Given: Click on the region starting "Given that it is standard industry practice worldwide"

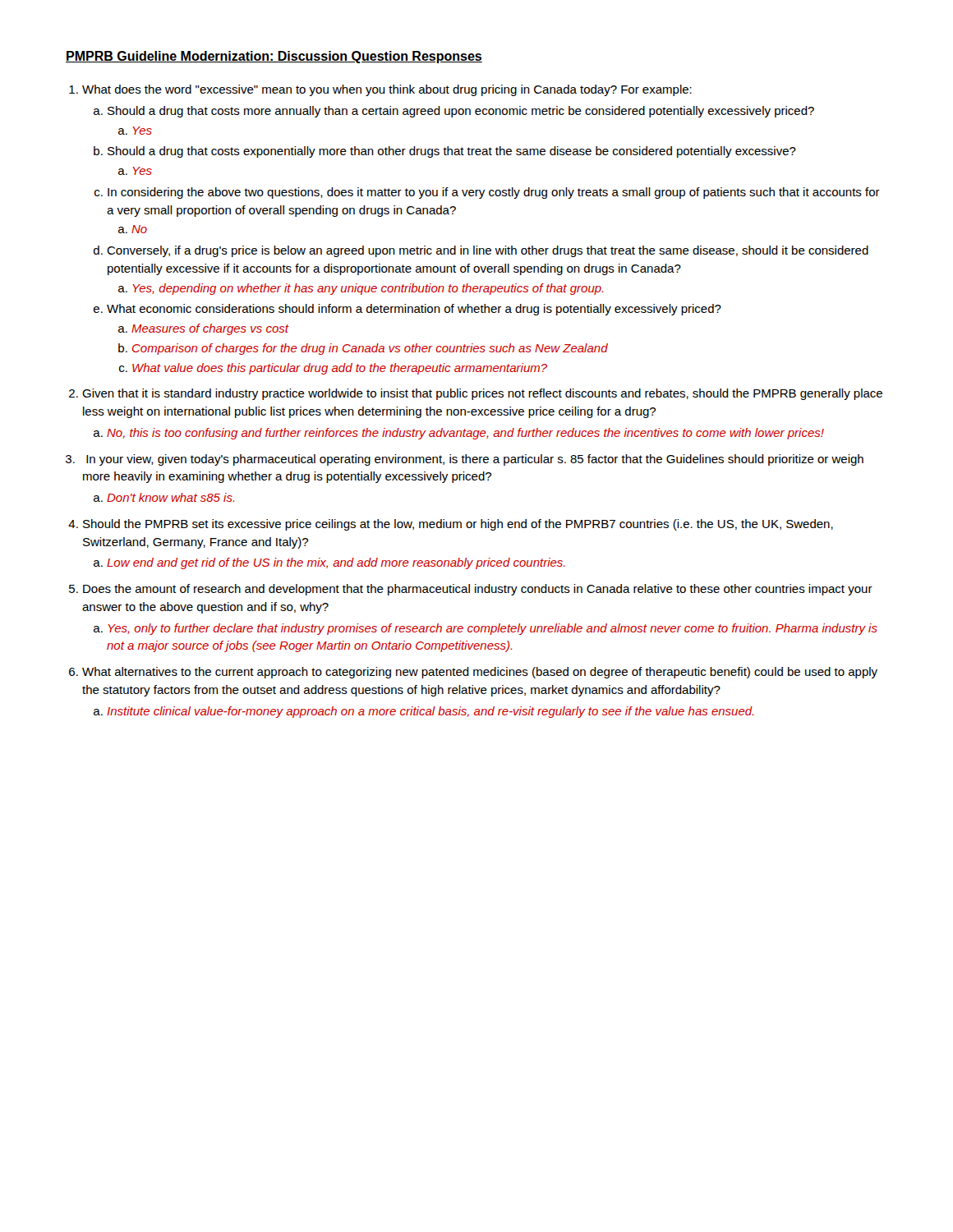Looking at the screenshot, I should 485,414.
